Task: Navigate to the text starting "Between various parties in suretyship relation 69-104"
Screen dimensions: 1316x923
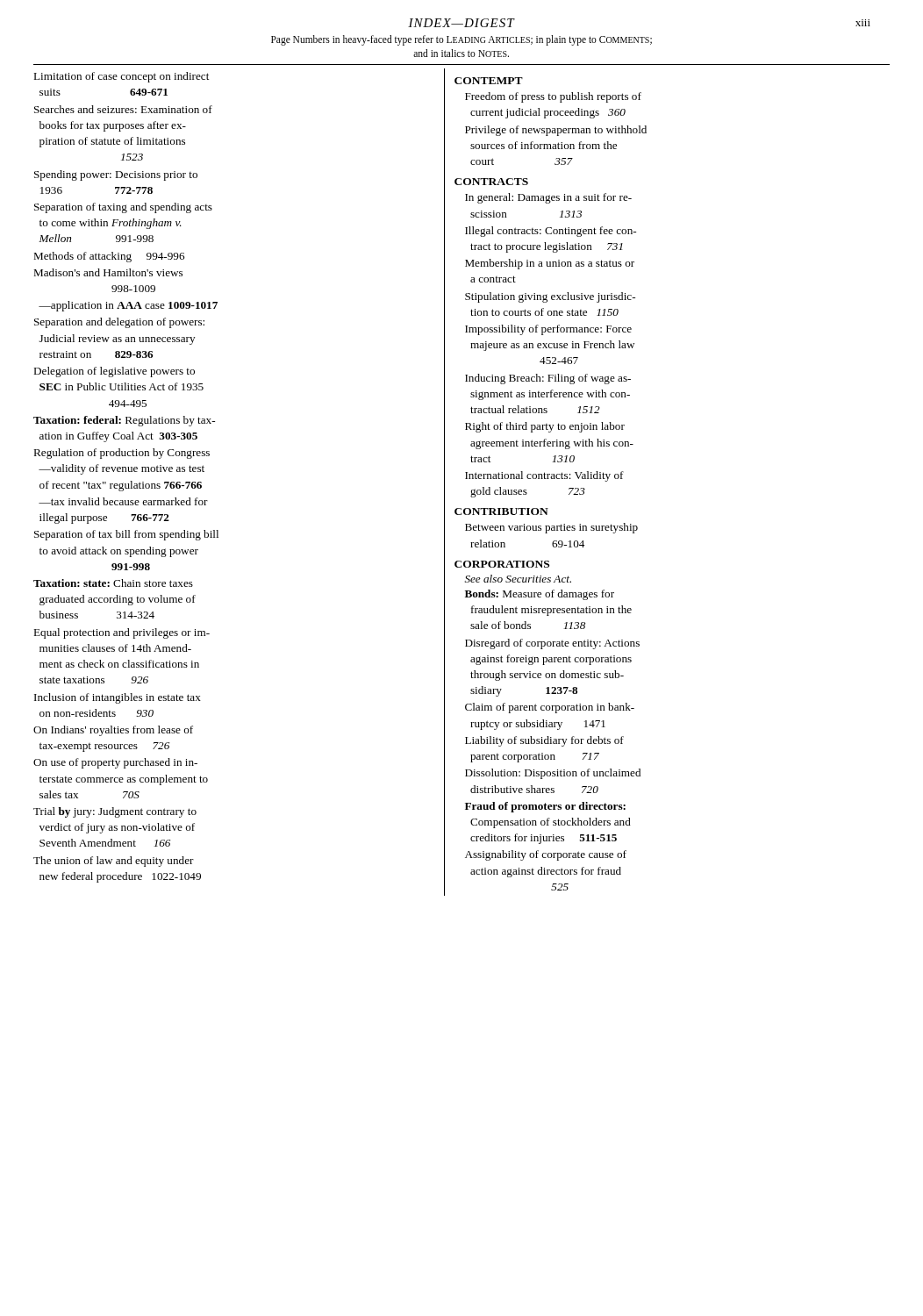Action: (x=551, y=535)
